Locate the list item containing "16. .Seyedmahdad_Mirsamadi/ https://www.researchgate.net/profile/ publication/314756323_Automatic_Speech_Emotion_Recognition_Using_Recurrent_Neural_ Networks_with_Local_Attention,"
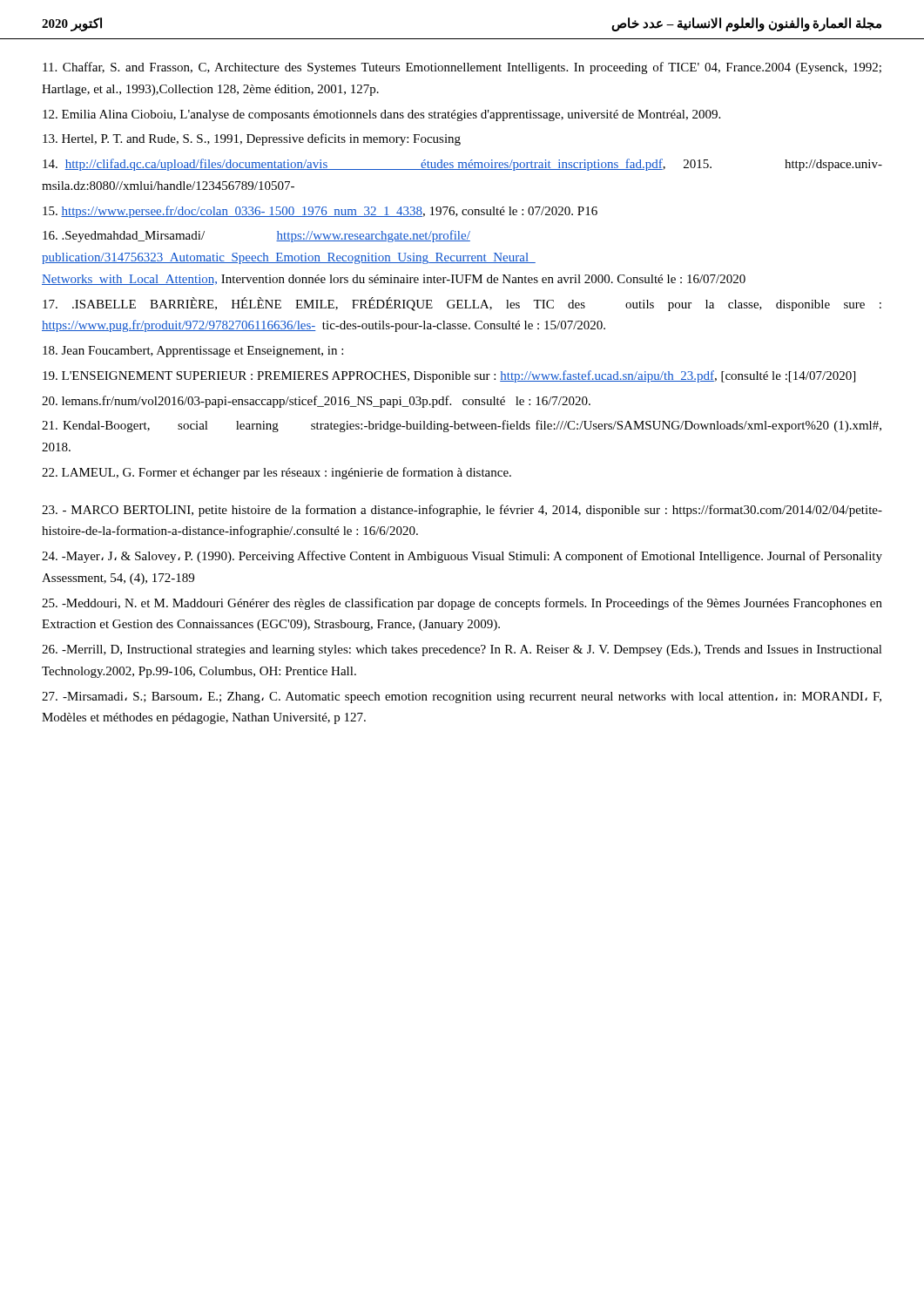 pos(394,257)
